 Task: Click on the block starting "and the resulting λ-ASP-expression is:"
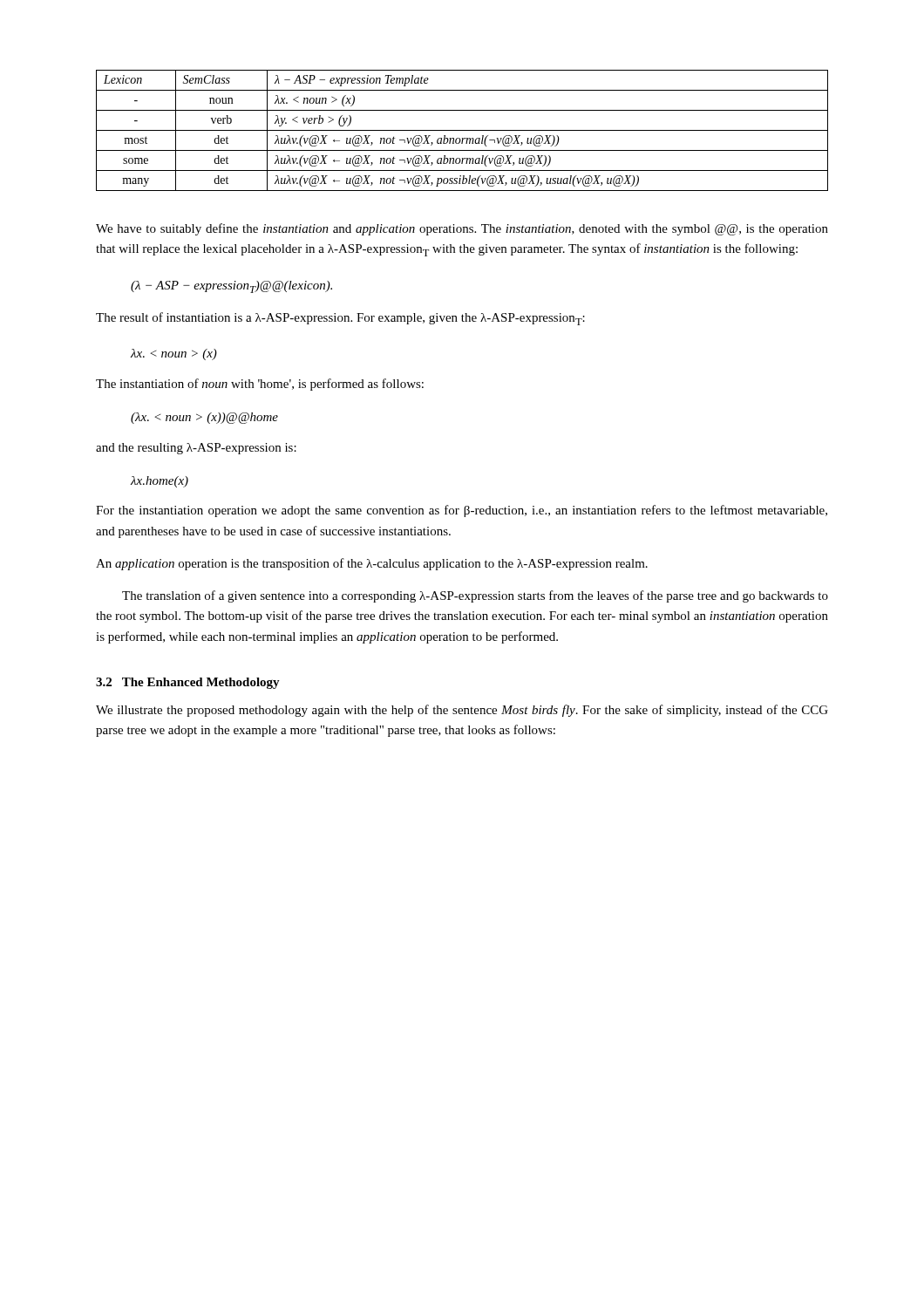pos(196,447)
